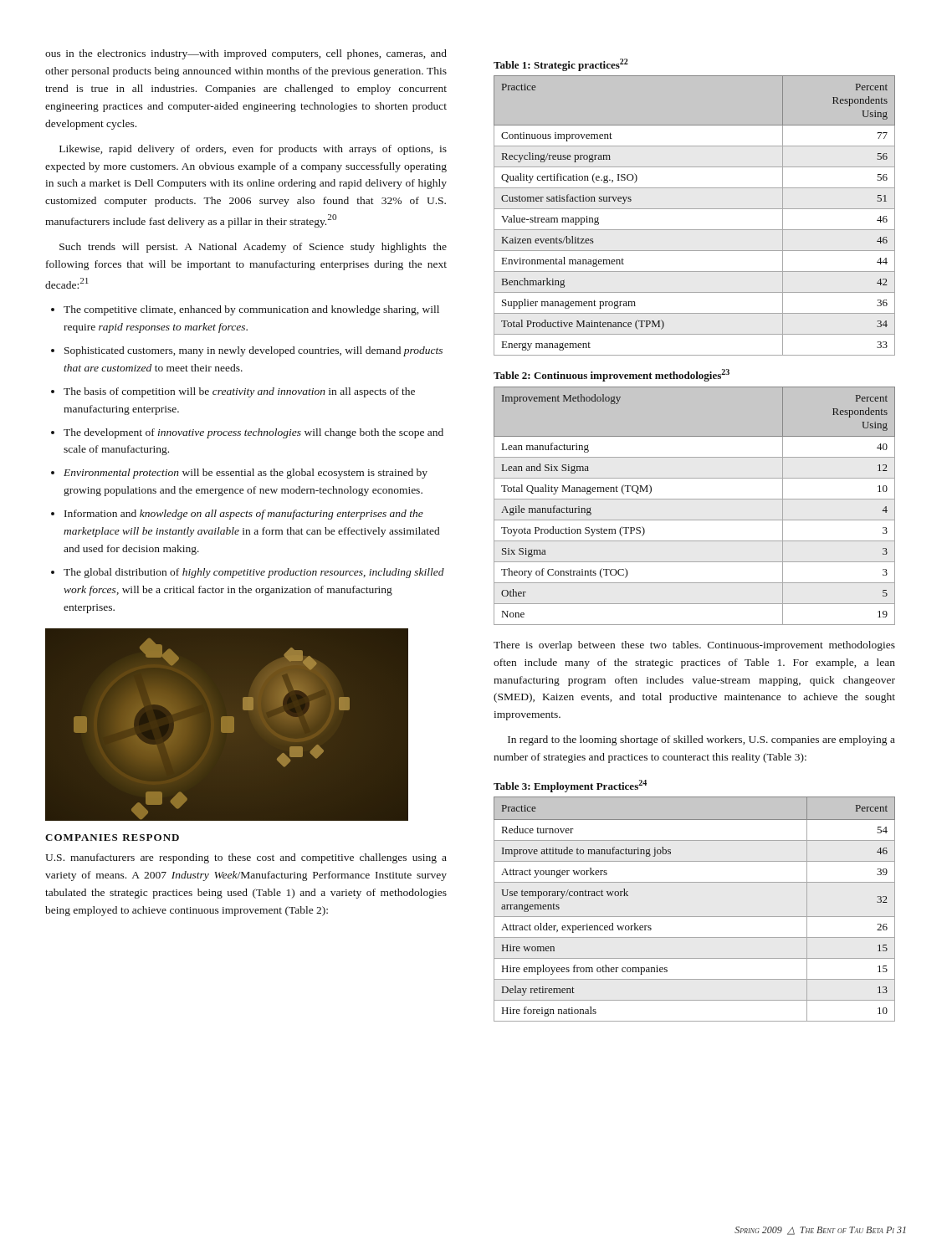The height and width of the screenshot is (1255, 952).
Task: Locate the passage starting "Table 1: Strategic practices22"
Action: (x=561, y=64)
